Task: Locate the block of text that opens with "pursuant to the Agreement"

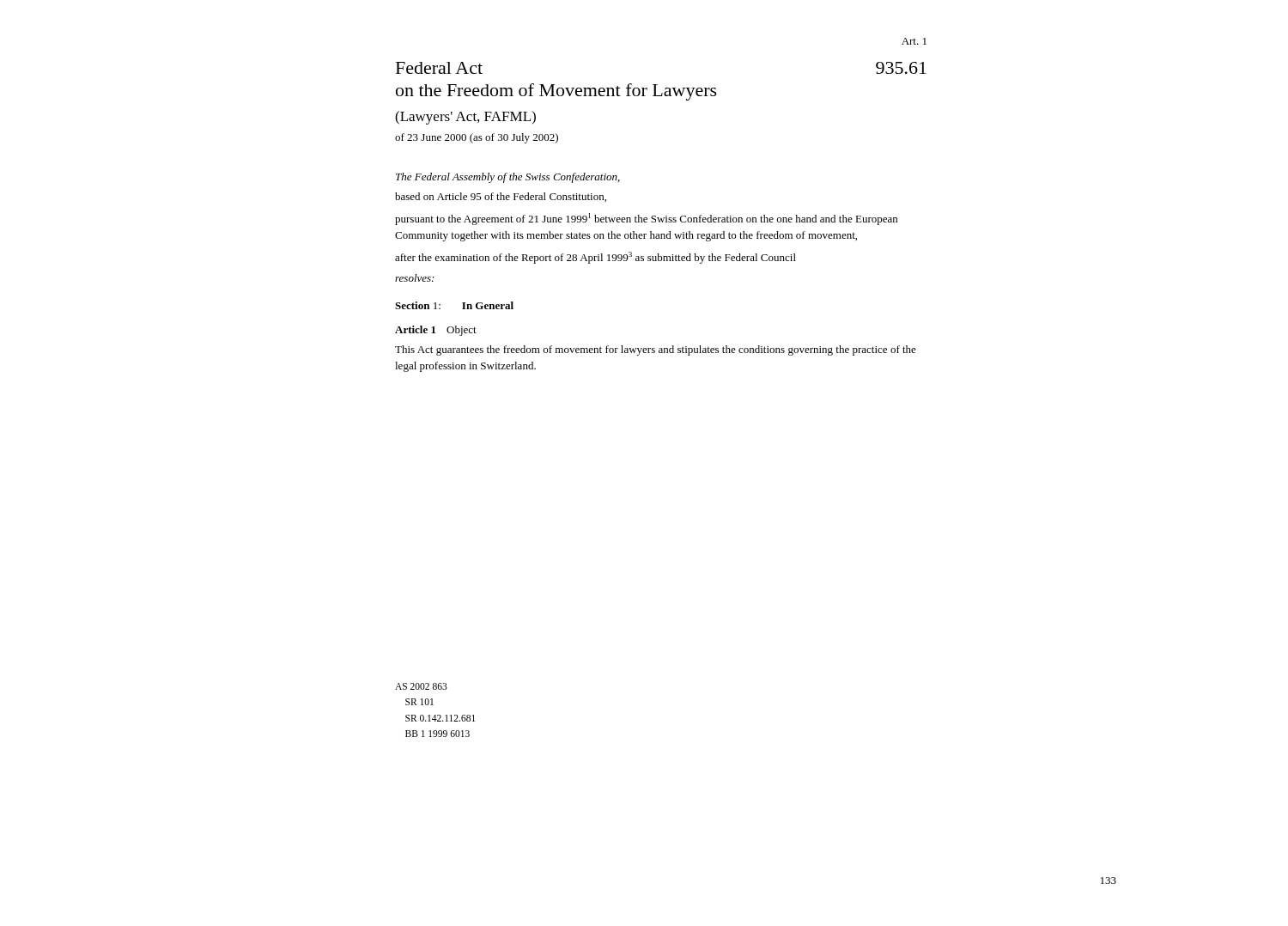Action: 647,226
